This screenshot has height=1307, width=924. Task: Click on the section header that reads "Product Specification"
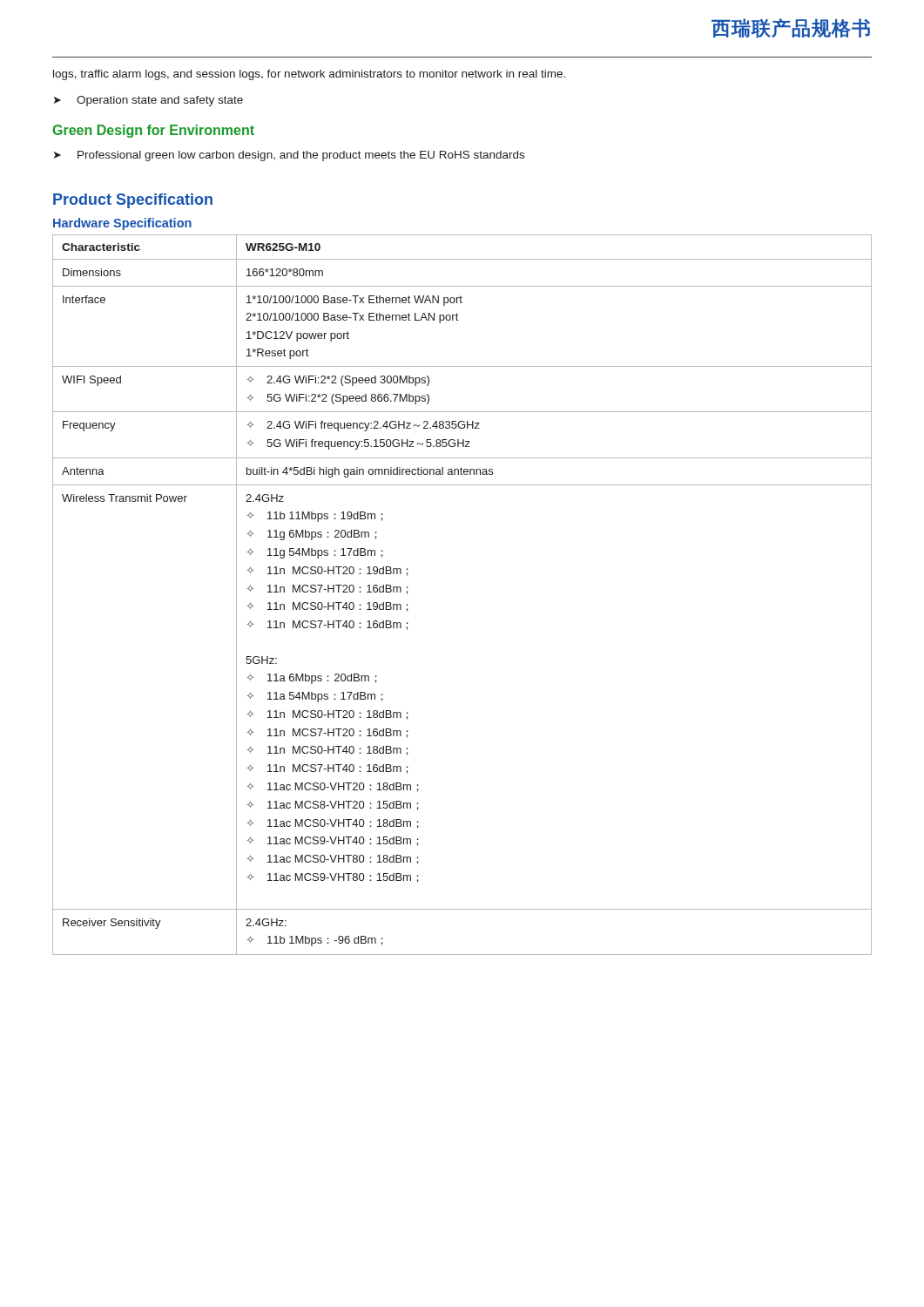pyautogui.click(x=133, y=200)
